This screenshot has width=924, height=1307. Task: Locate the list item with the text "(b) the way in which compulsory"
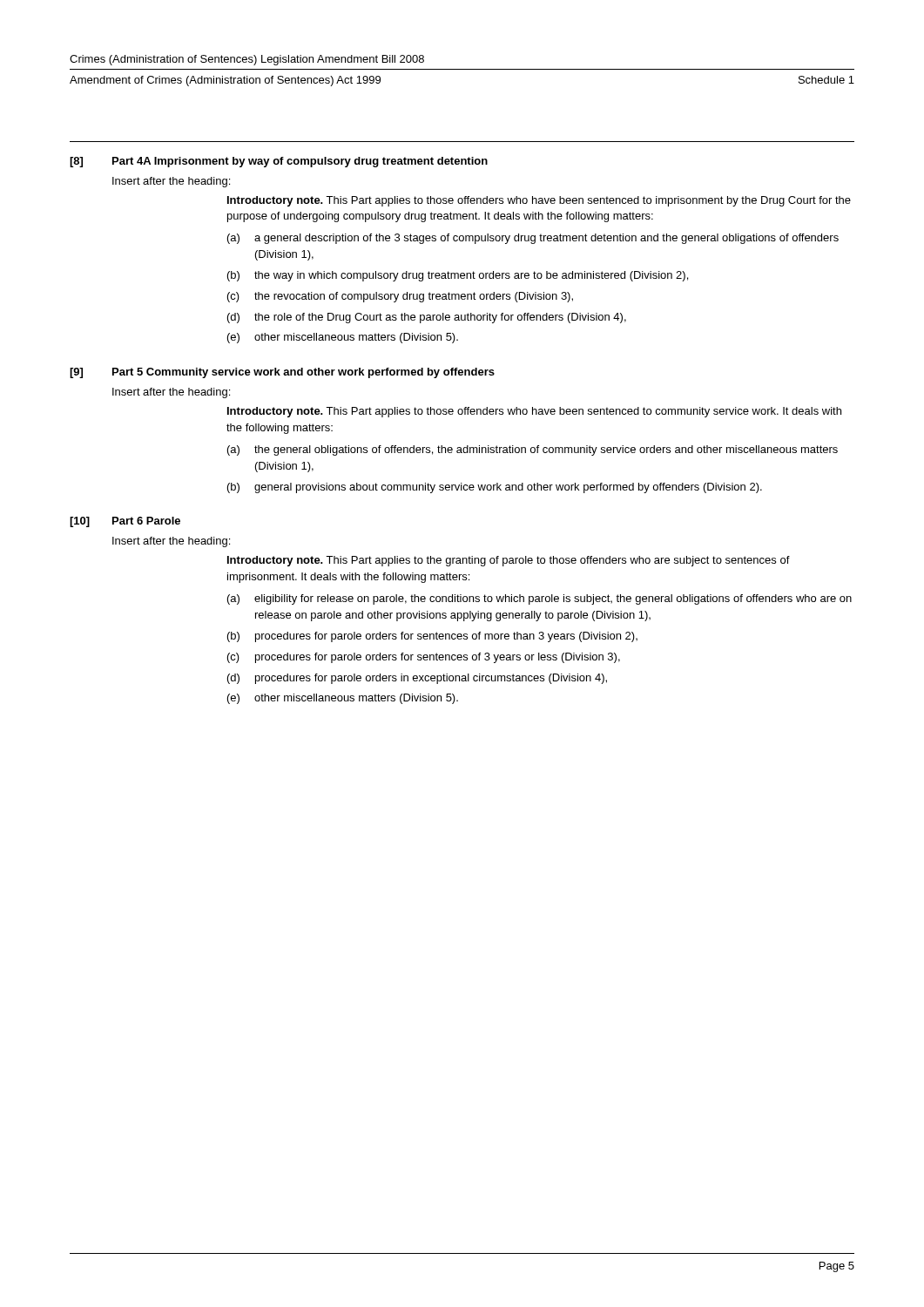(x=540, y=276)
